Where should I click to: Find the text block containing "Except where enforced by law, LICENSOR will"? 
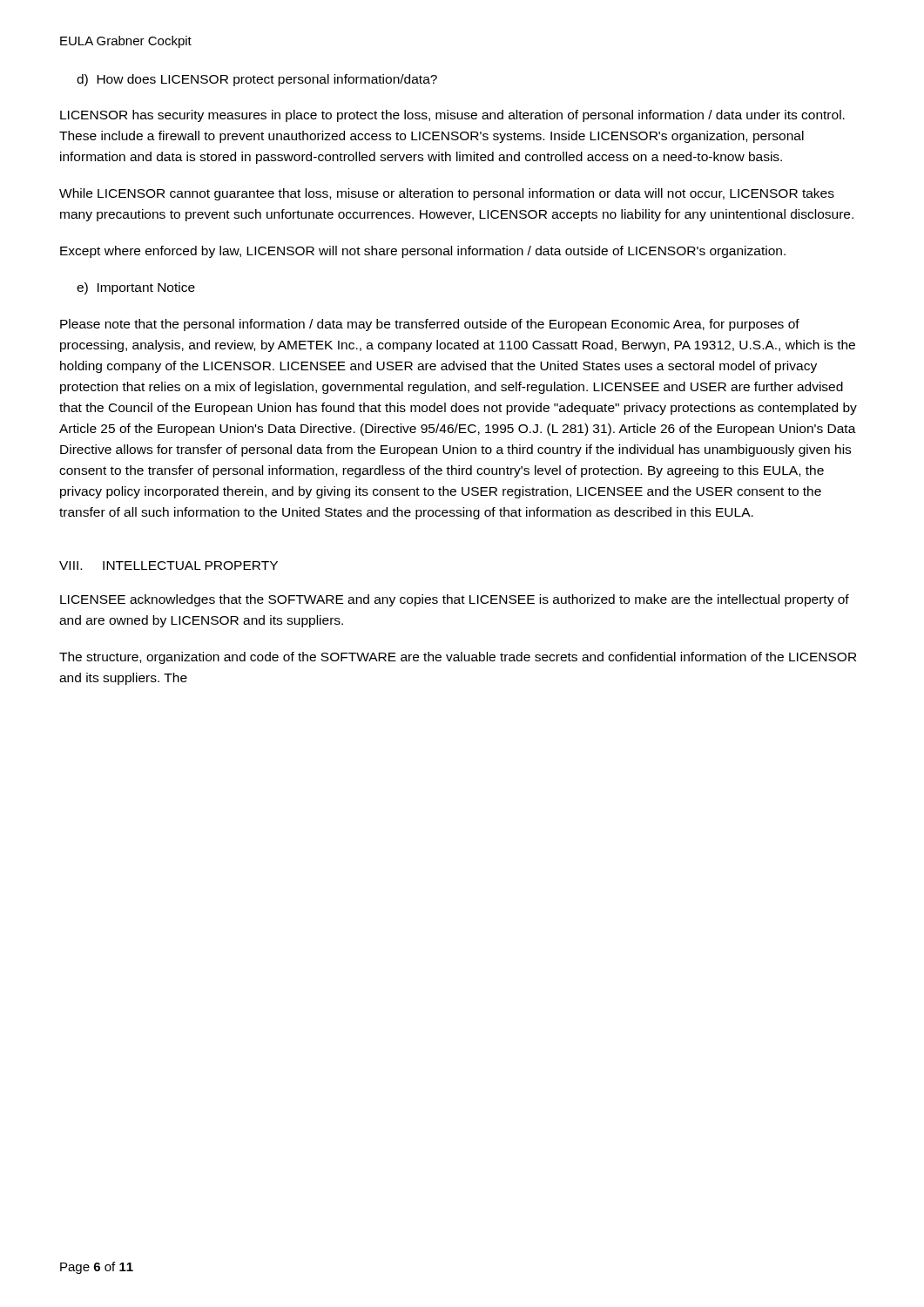pos(423,251)
